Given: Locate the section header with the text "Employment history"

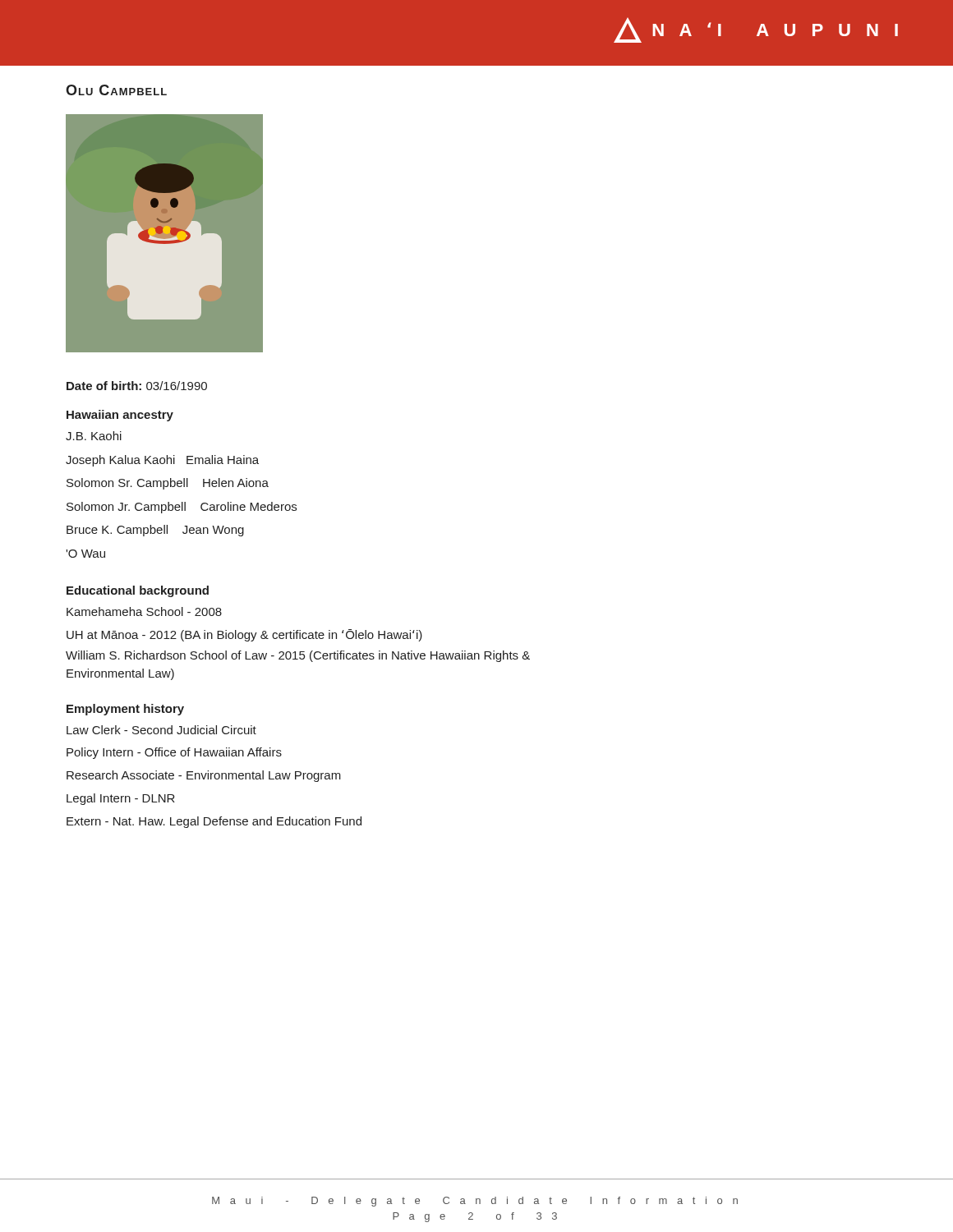Looking at the screenshot, I should [125, 708].
